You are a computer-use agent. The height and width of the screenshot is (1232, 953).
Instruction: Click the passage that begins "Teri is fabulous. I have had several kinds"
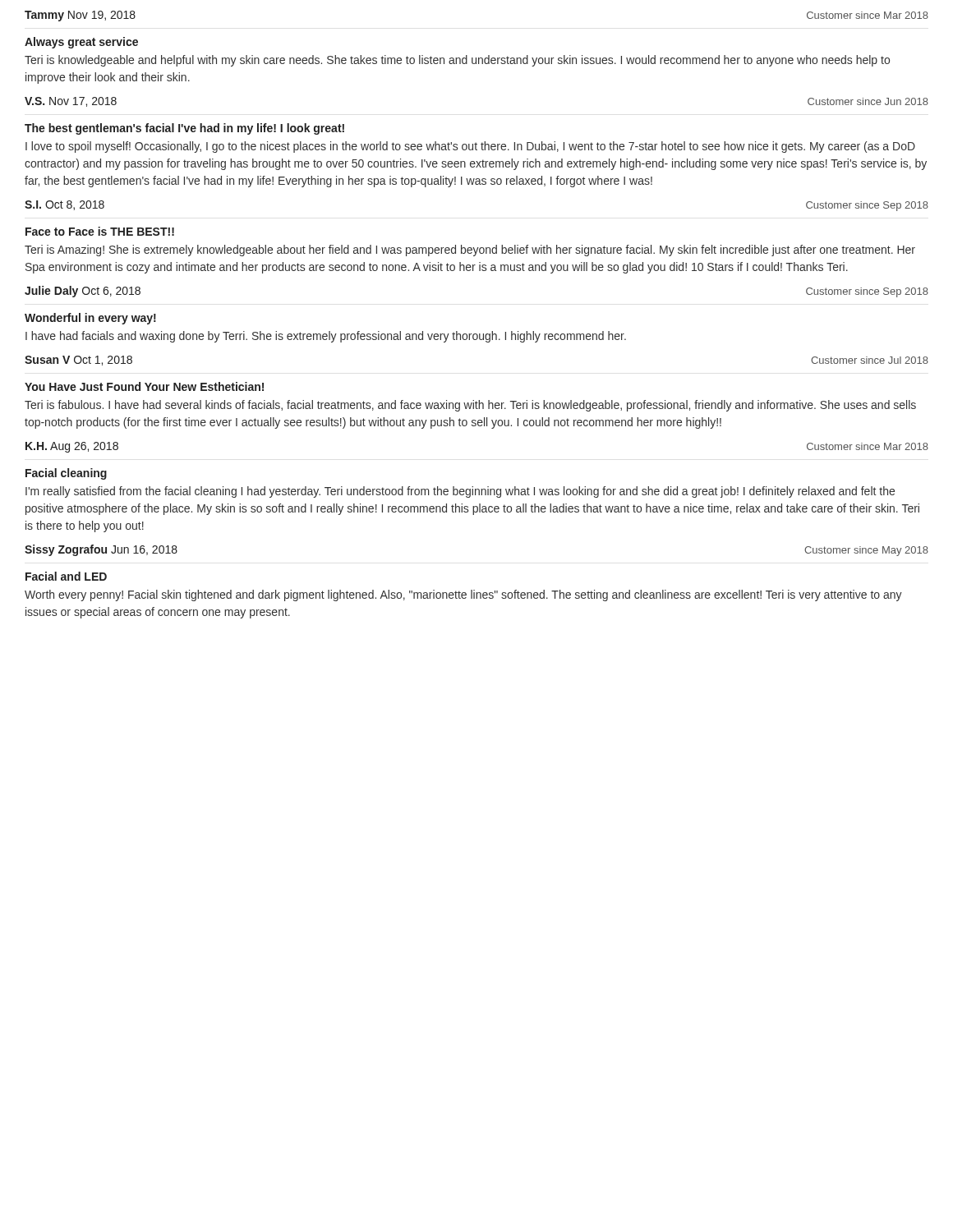470,414
